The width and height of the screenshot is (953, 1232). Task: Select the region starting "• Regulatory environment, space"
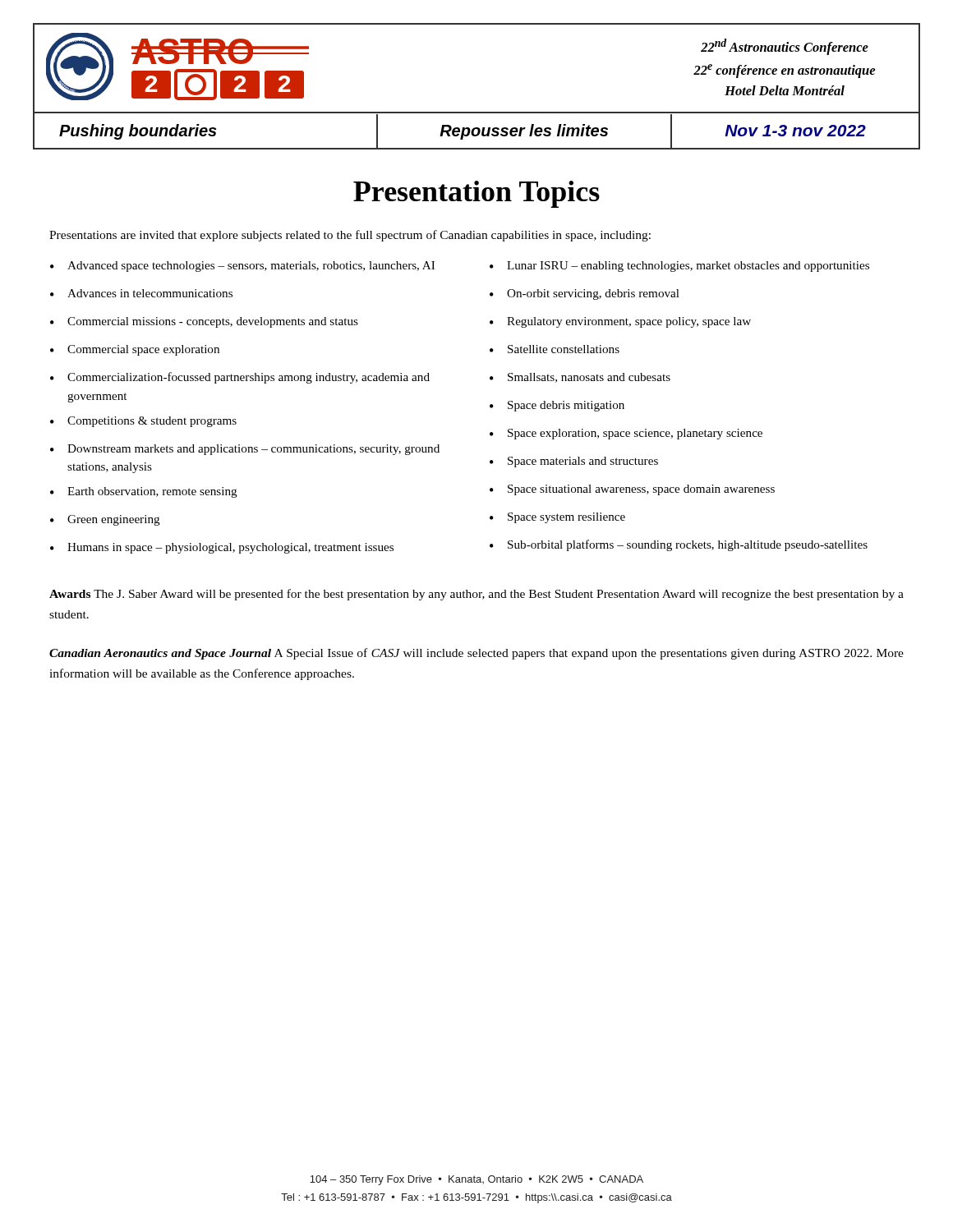coord(620,323)
